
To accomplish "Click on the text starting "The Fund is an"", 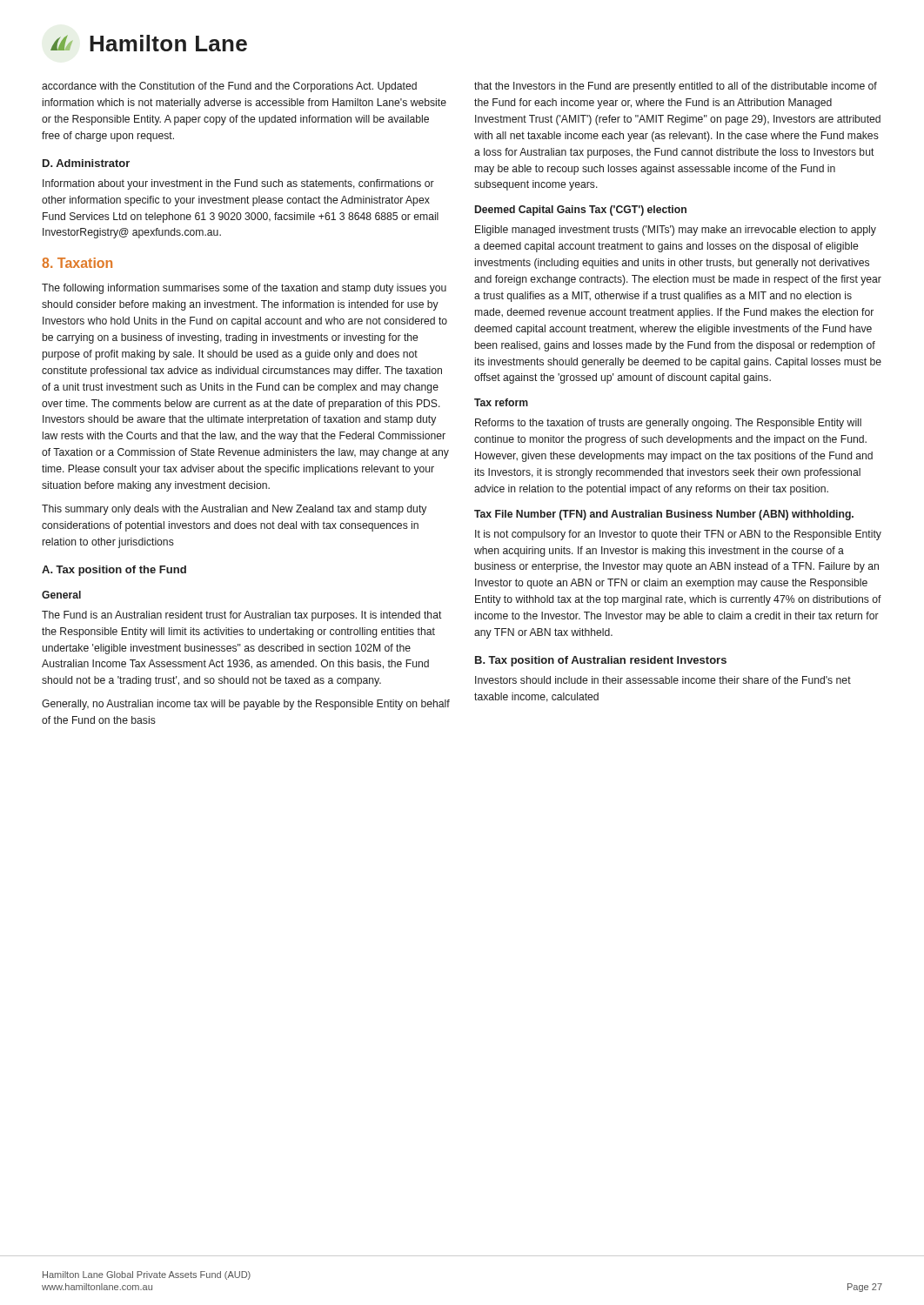I will point(246,648).
